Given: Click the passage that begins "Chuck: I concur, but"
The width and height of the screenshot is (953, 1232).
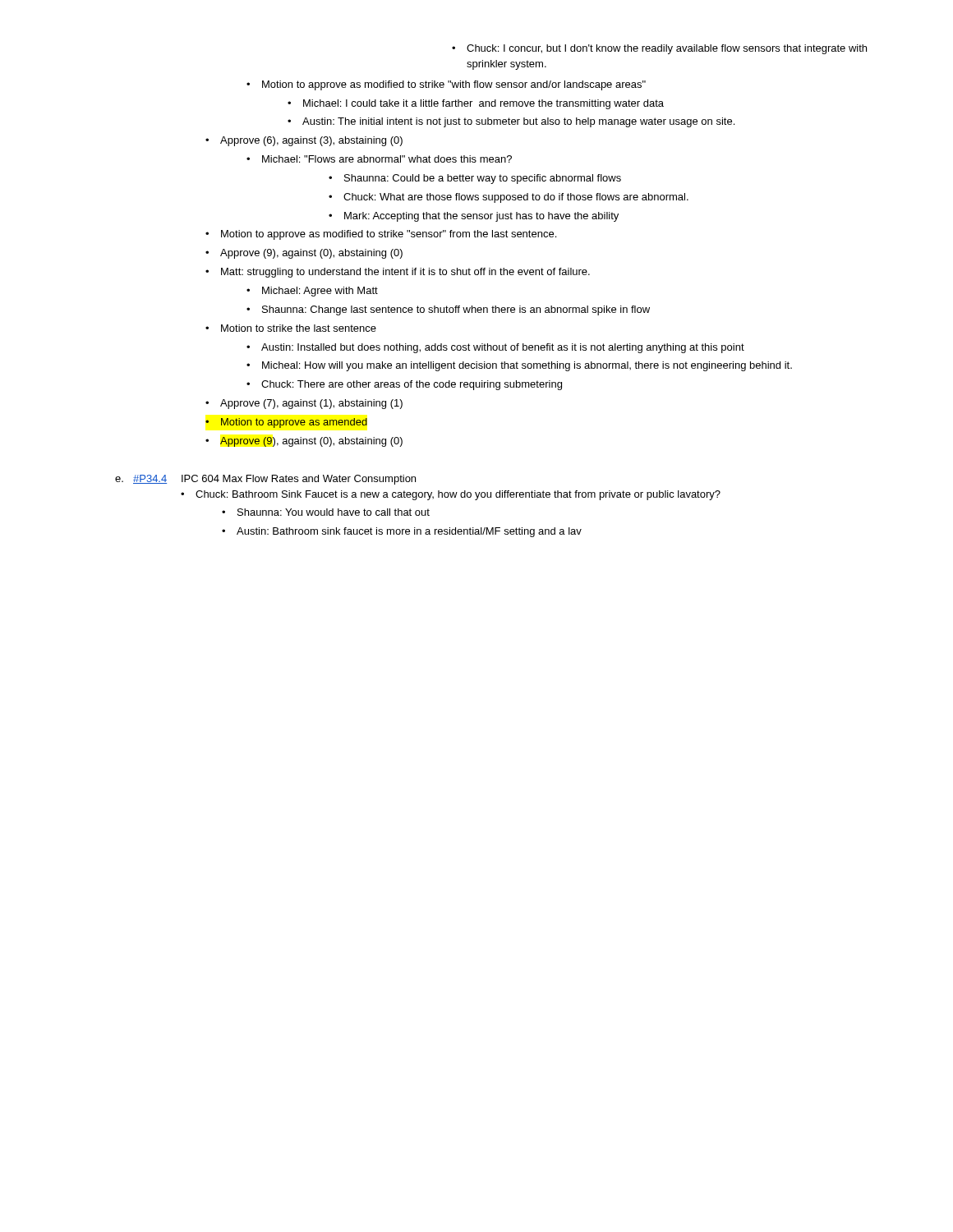Looking at the screenshot, I should (x=476, y=57).
